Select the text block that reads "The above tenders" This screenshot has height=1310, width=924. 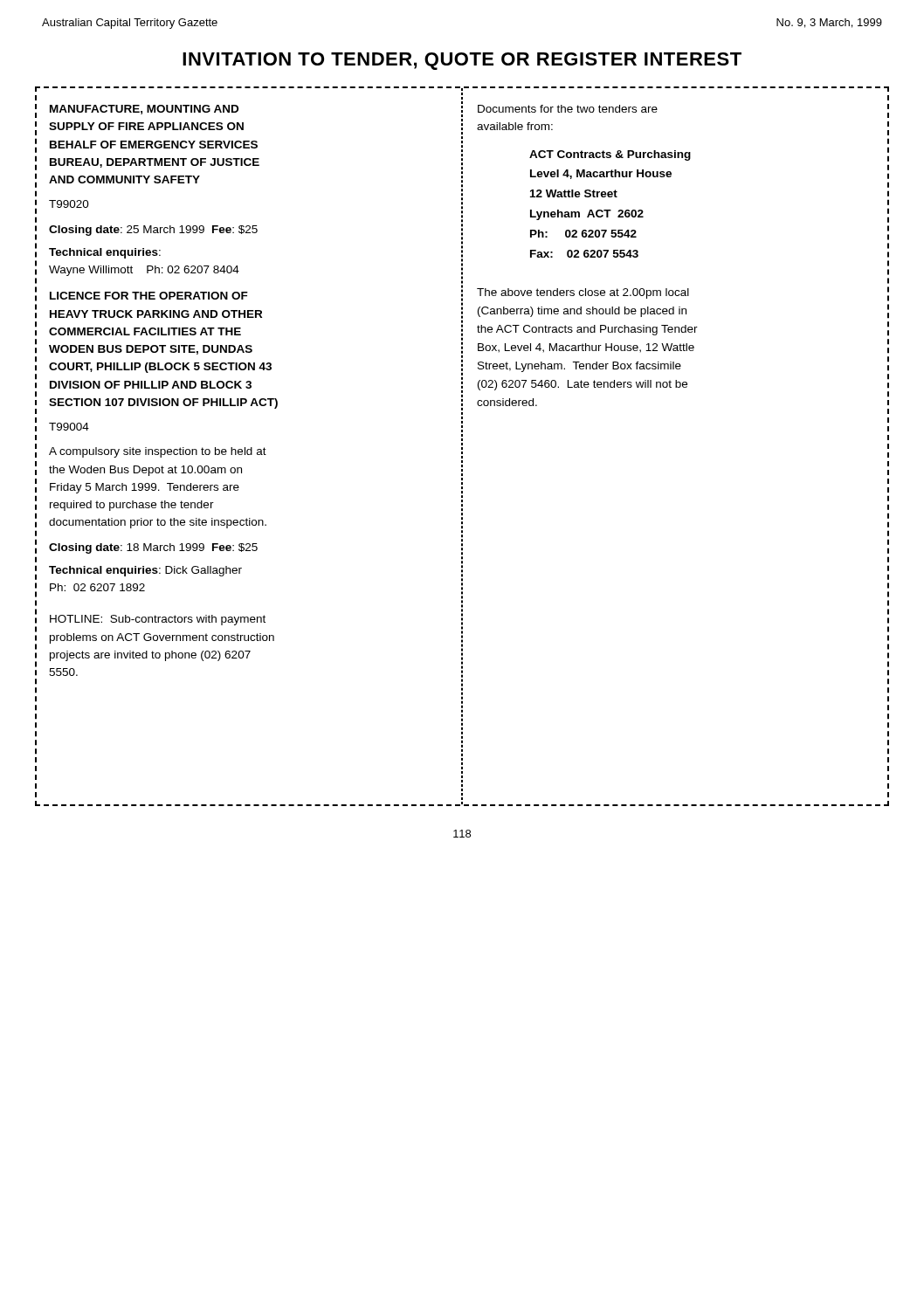[587, 347]
